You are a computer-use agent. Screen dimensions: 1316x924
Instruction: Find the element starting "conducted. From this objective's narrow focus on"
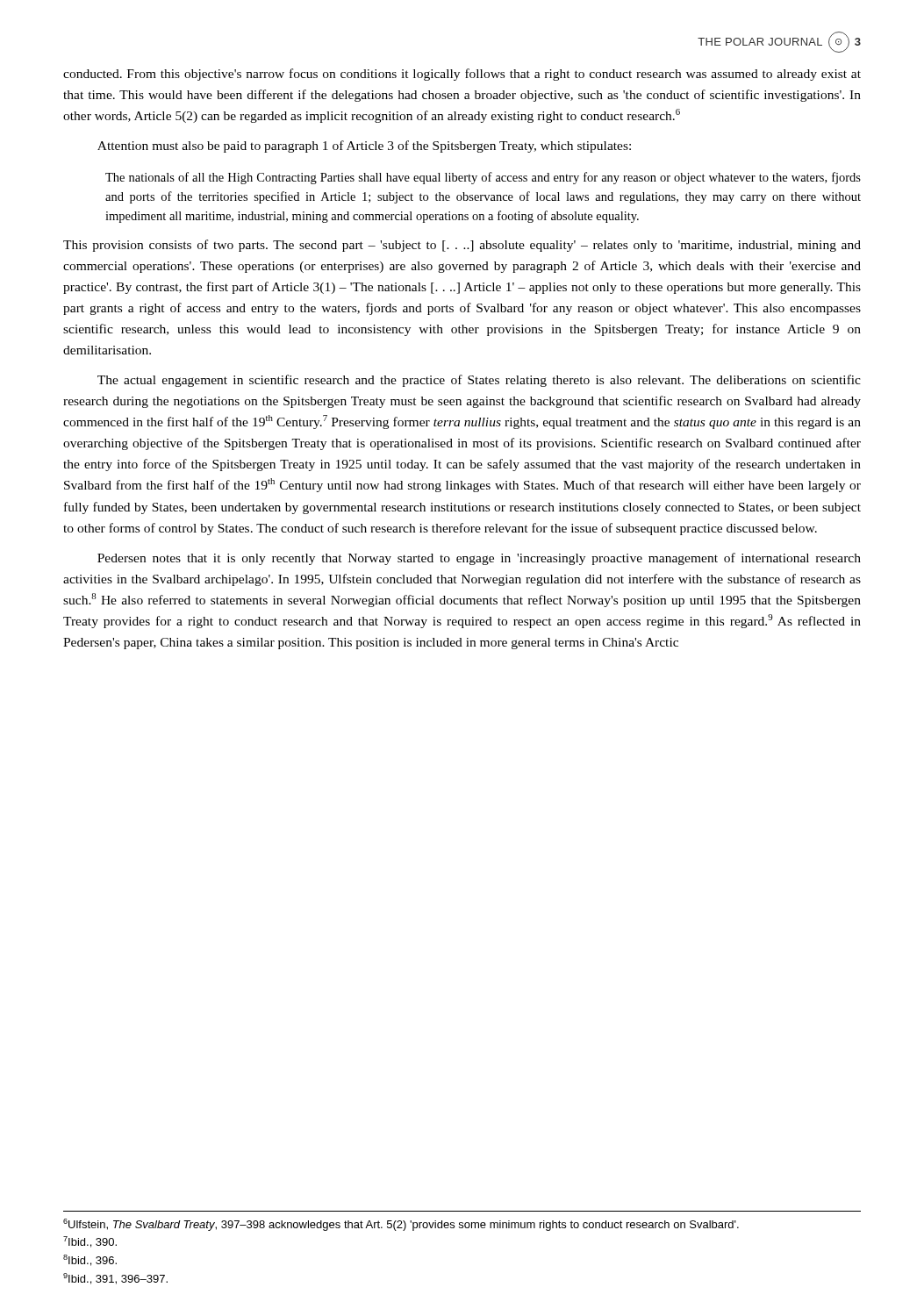tap(462, 94)
